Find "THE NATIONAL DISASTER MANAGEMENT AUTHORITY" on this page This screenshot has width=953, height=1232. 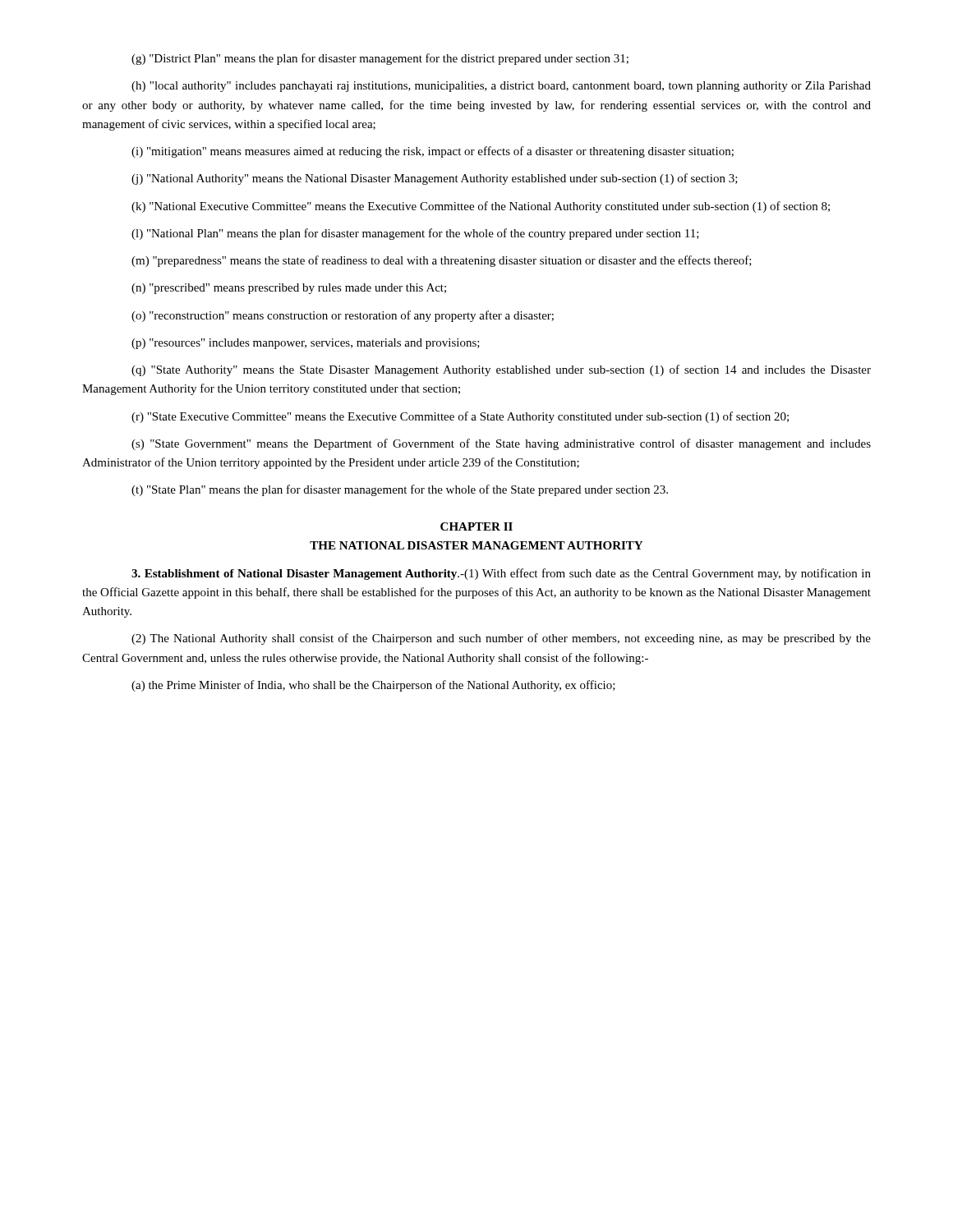pos(476,545)
